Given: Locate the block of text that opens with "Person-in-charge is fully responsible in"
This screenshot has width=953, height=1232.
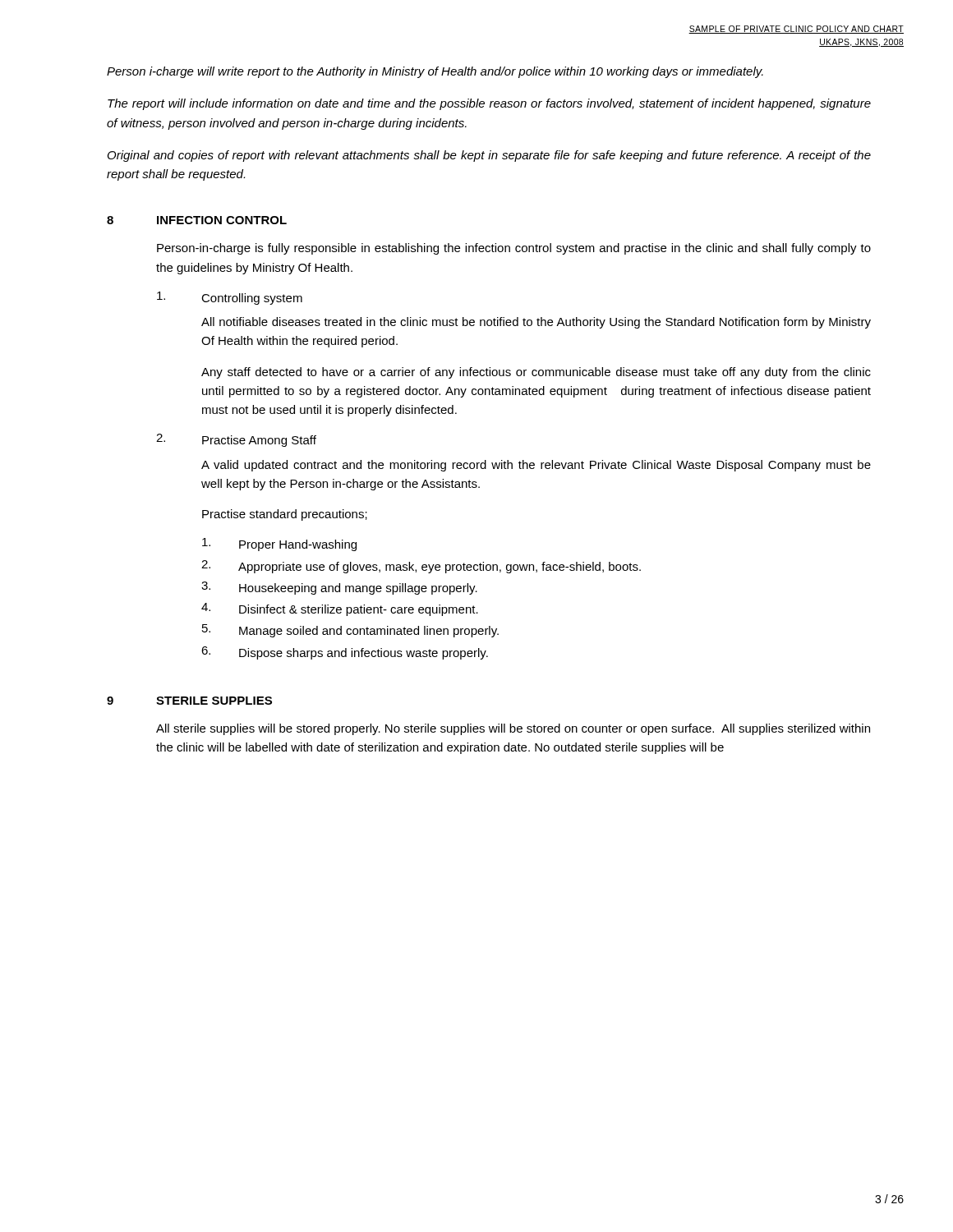Looking at the screenshot, I should [x=513, y=257].
